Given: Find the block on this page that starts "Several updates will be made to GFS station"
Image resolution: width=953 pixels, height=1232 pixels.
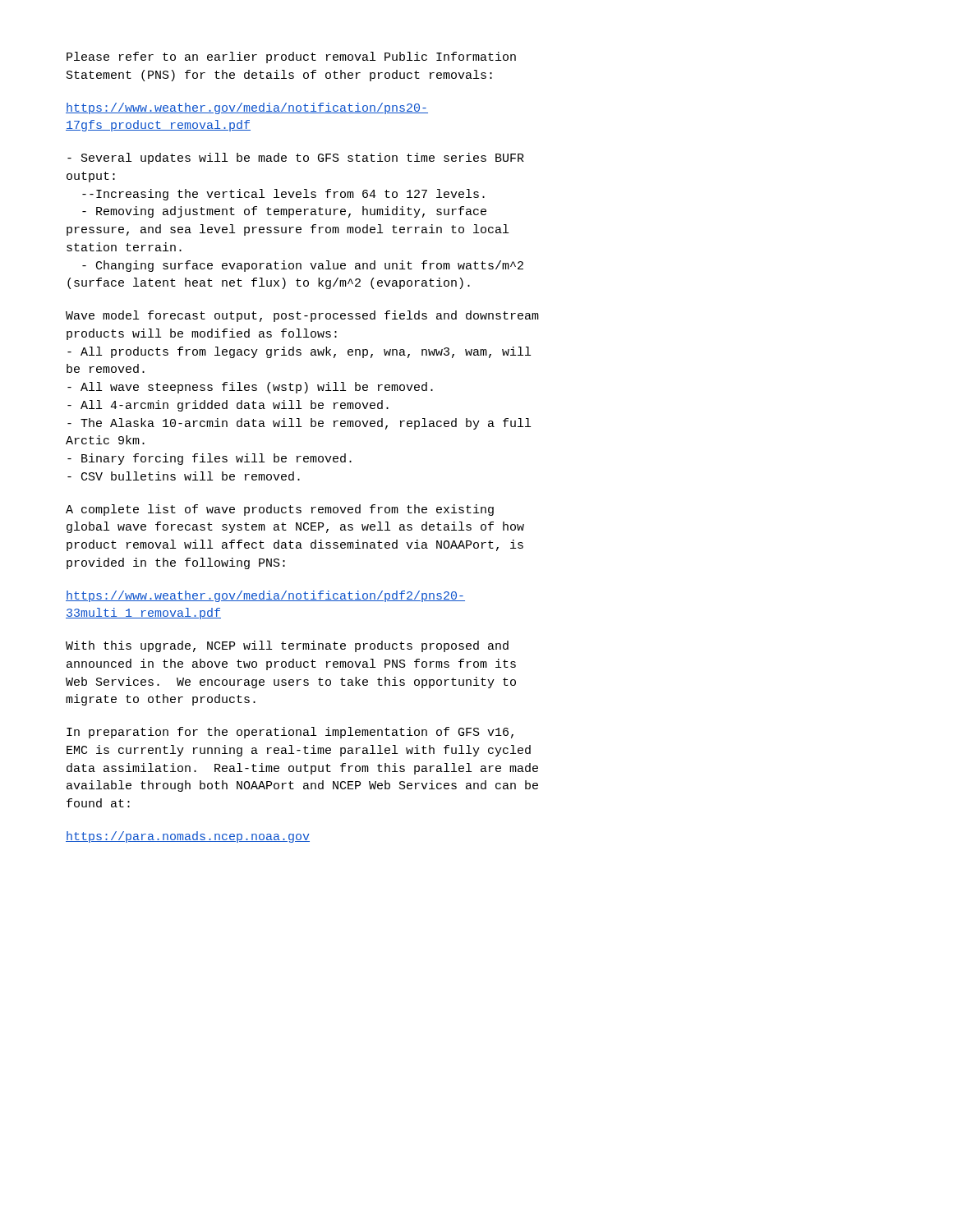Looking at the screenshot, I should click(295, 221).
